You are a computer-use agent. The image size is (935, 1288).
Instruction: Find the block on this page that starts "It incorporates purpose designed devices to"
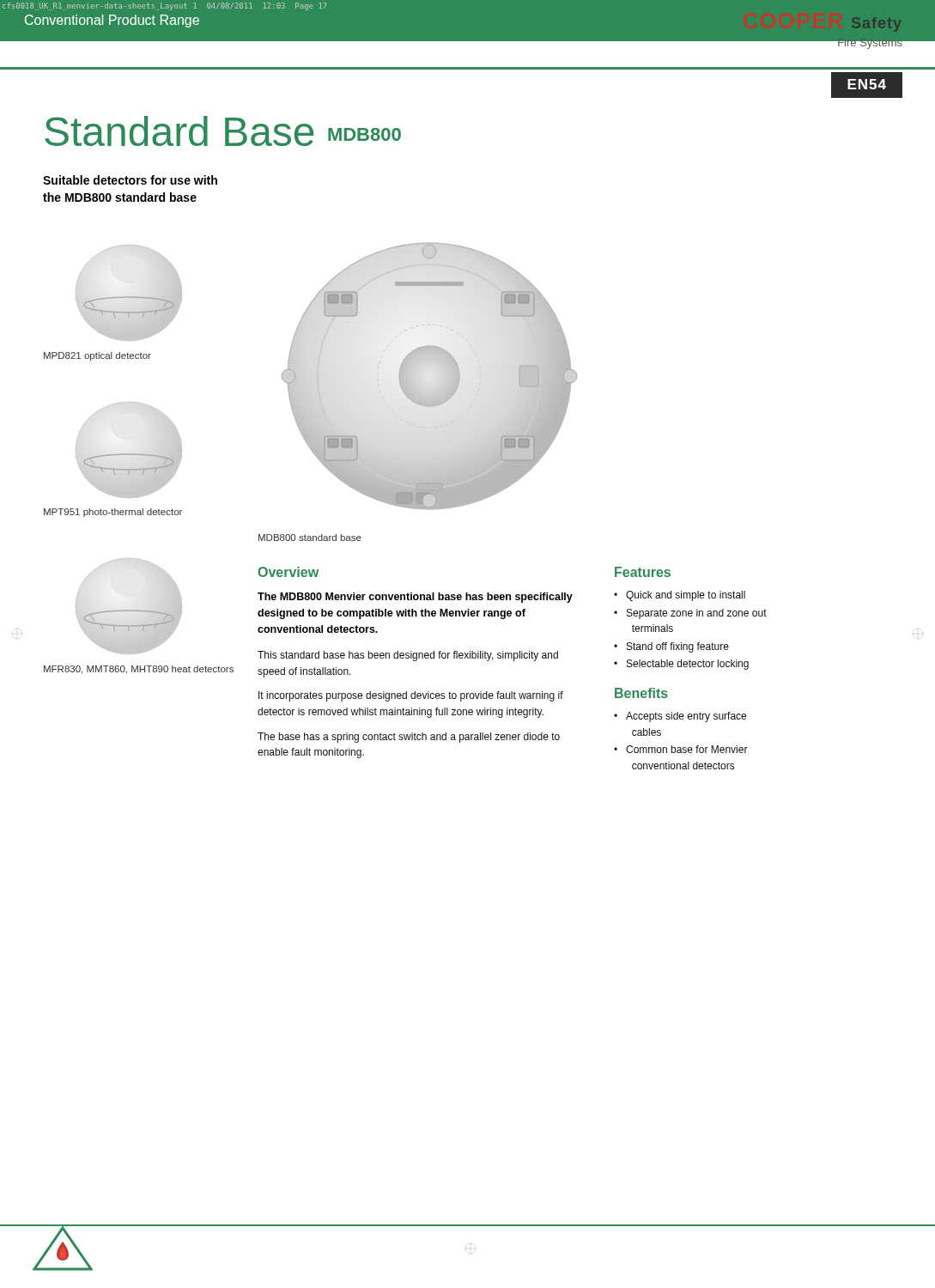pyautogui.click(x=410, y=704)
